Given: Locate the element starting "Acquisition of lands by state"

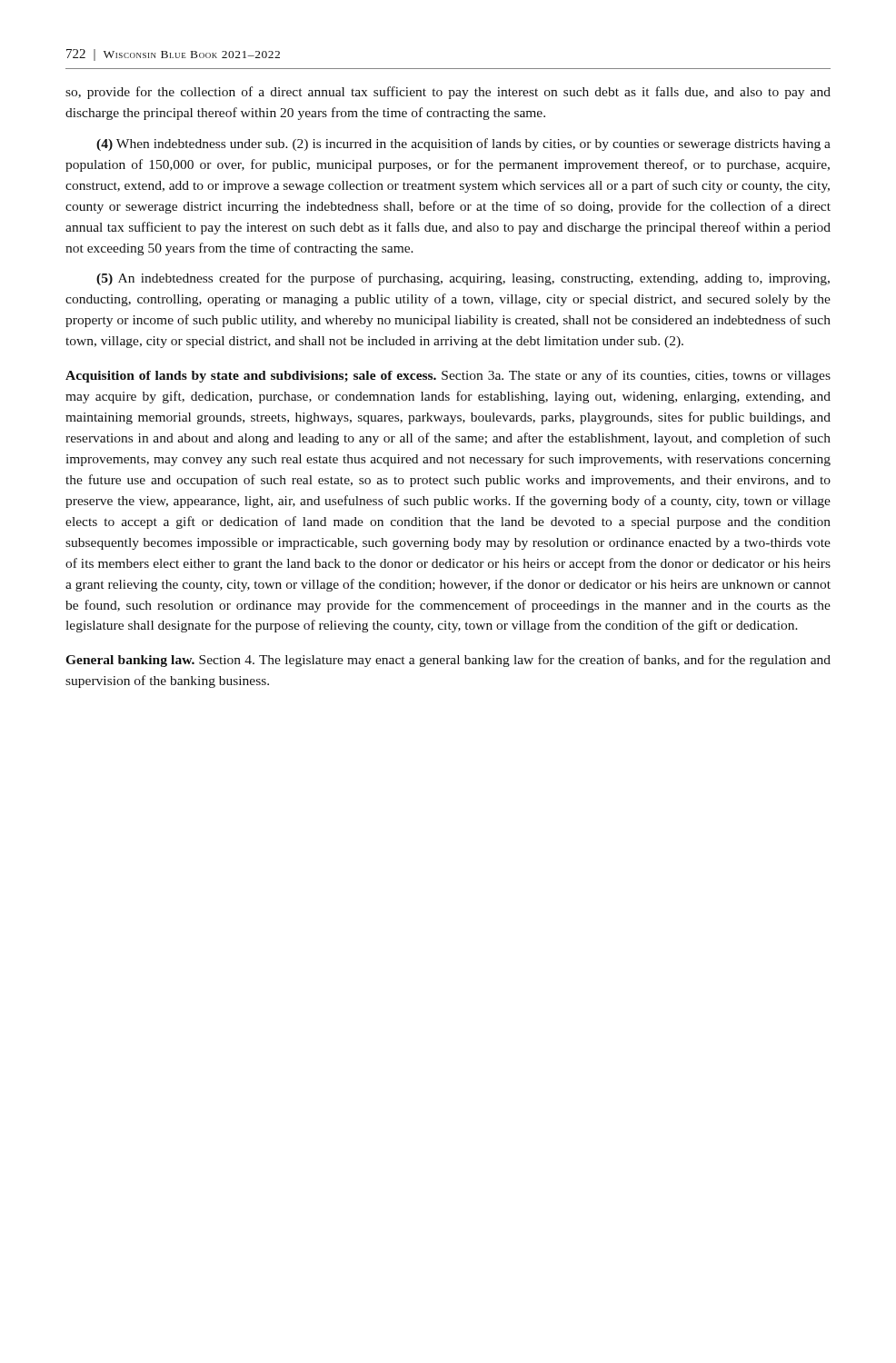Looking at the screenshot, I should coord(448,501).
